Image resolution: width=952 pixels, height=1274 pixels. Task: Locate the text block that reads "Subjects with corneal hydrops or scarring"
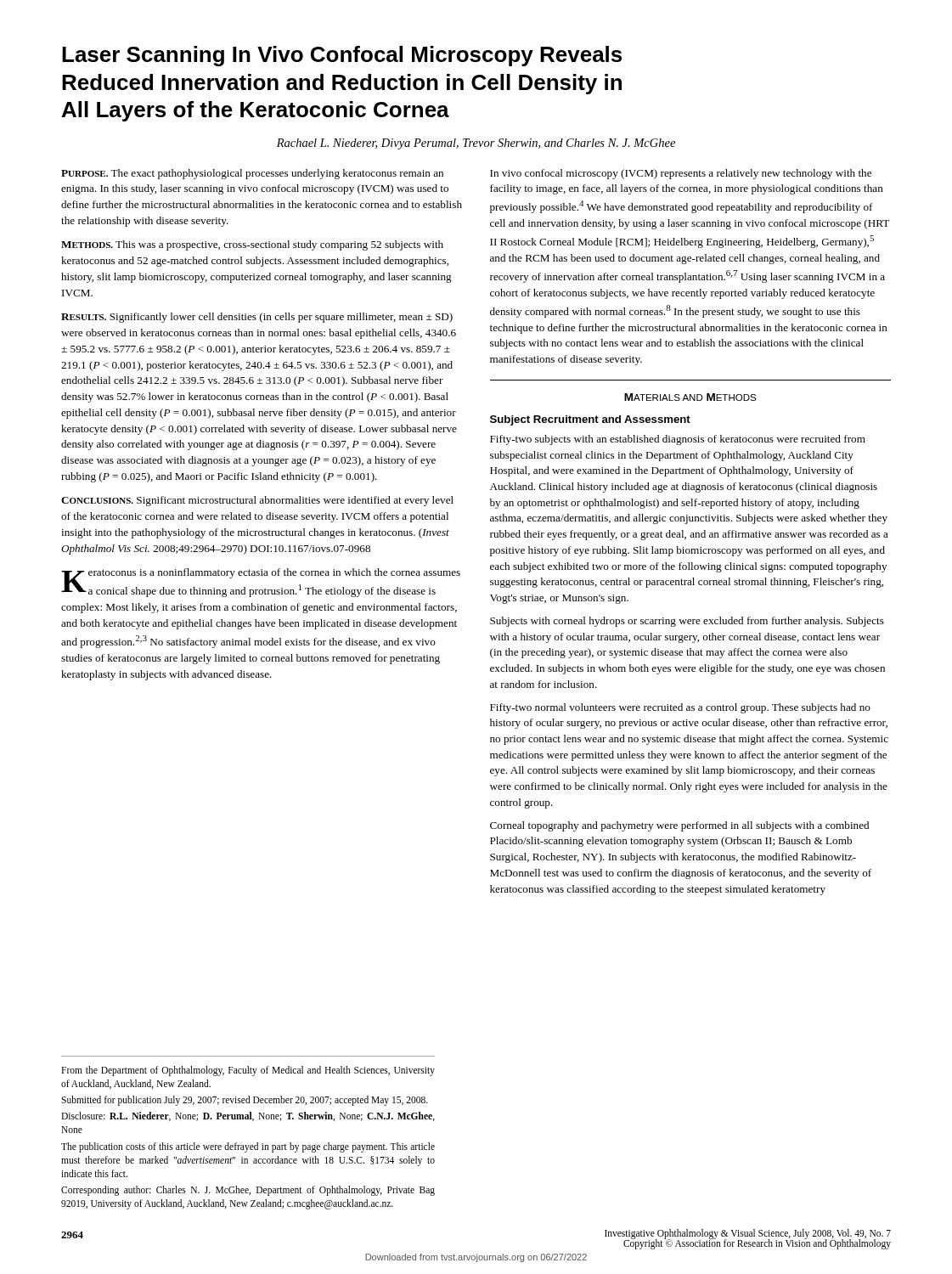[687, 652]
